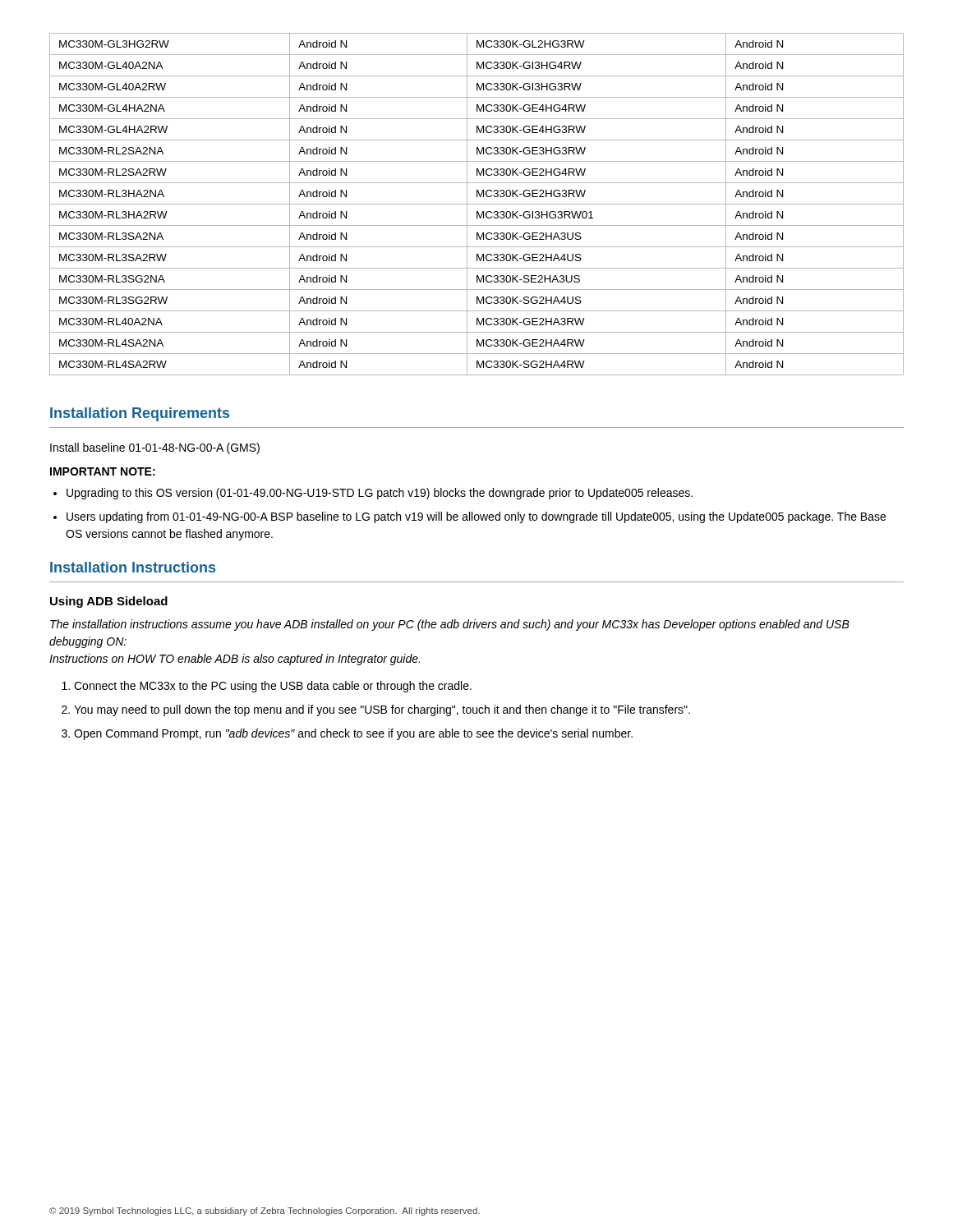
Task: Navigate to the region starting "Connect the MC33x to the PC"
Action: 273,686
